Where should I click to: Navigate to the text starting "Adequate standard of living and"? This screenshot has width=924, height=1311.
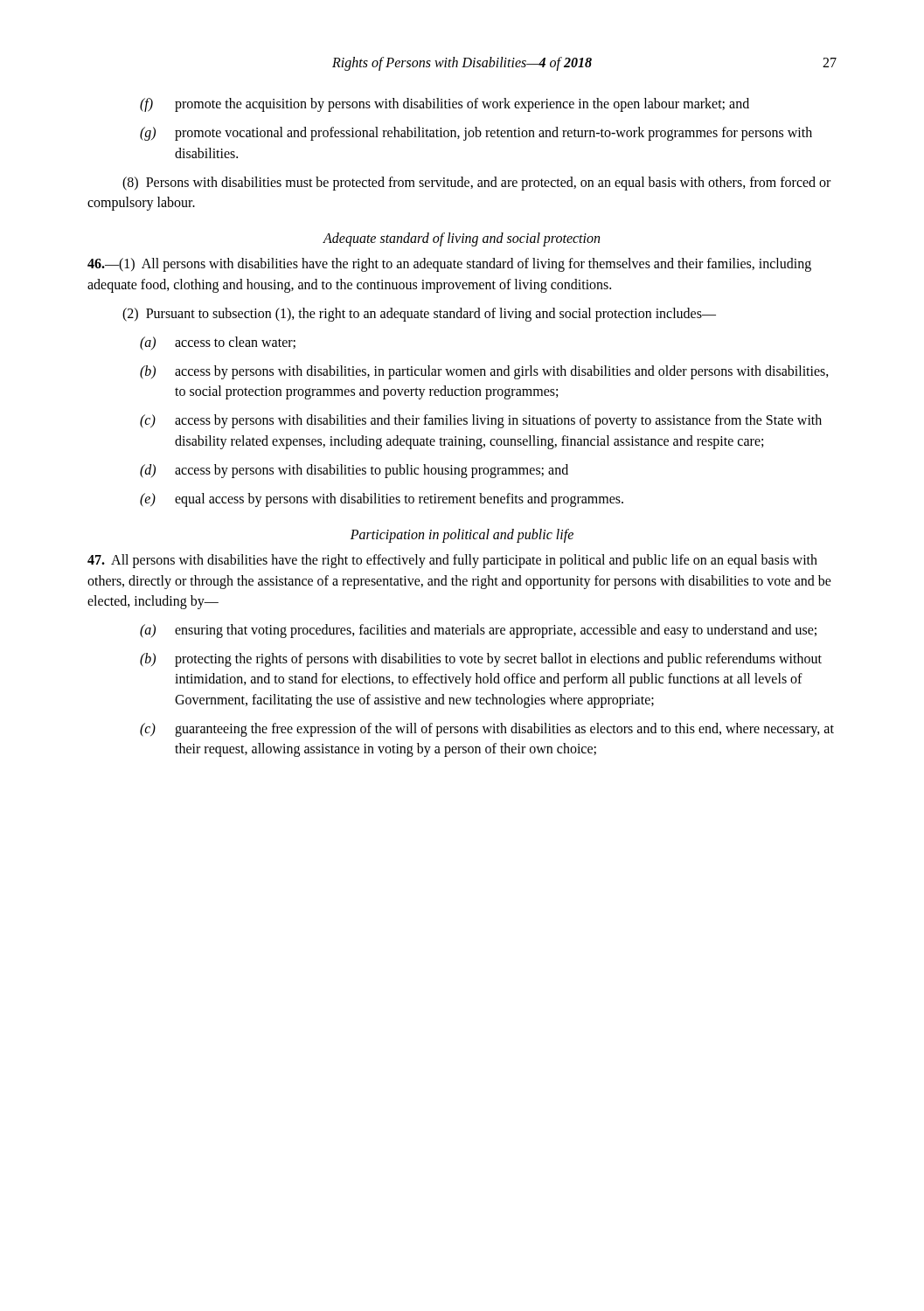462,238
